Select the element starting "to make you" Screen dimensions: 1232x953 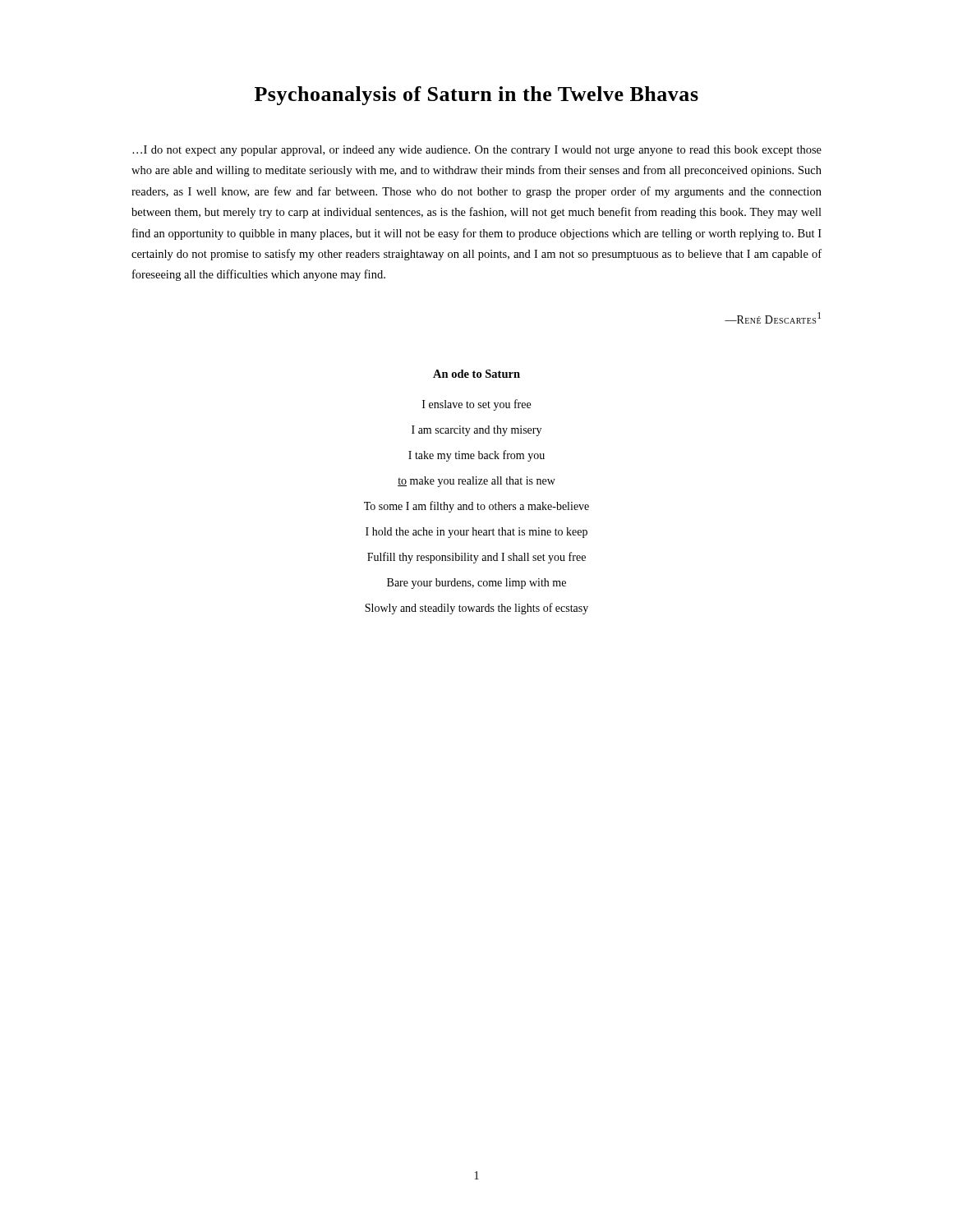[x=476, y=481]
